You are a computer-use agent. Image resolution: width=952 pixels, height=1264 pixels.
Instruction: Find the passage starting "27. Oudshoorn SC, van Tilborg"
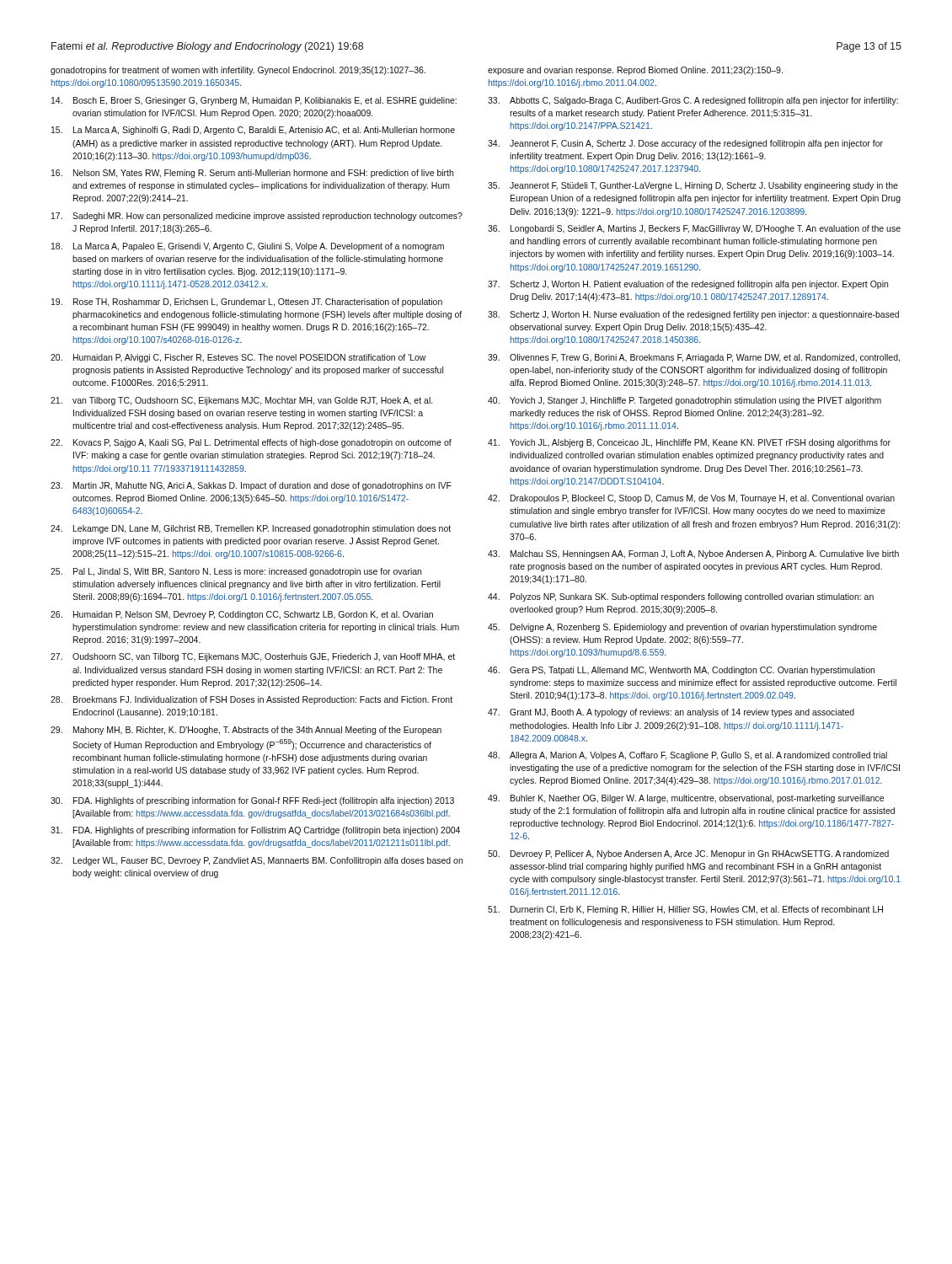pyautogui.click(x=257, y=670)
